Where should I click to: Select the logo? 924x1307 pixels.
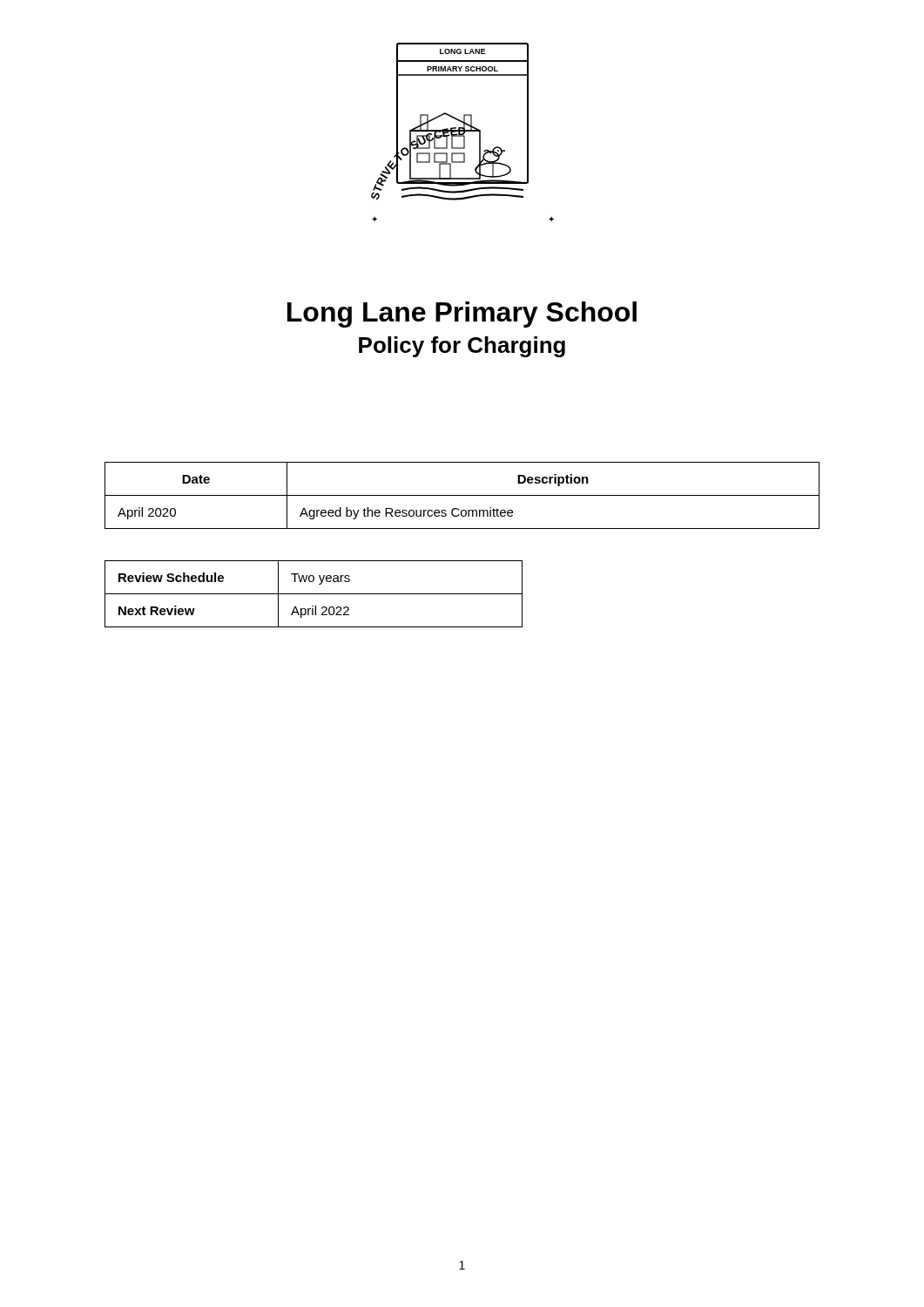[x=462, y=148]
